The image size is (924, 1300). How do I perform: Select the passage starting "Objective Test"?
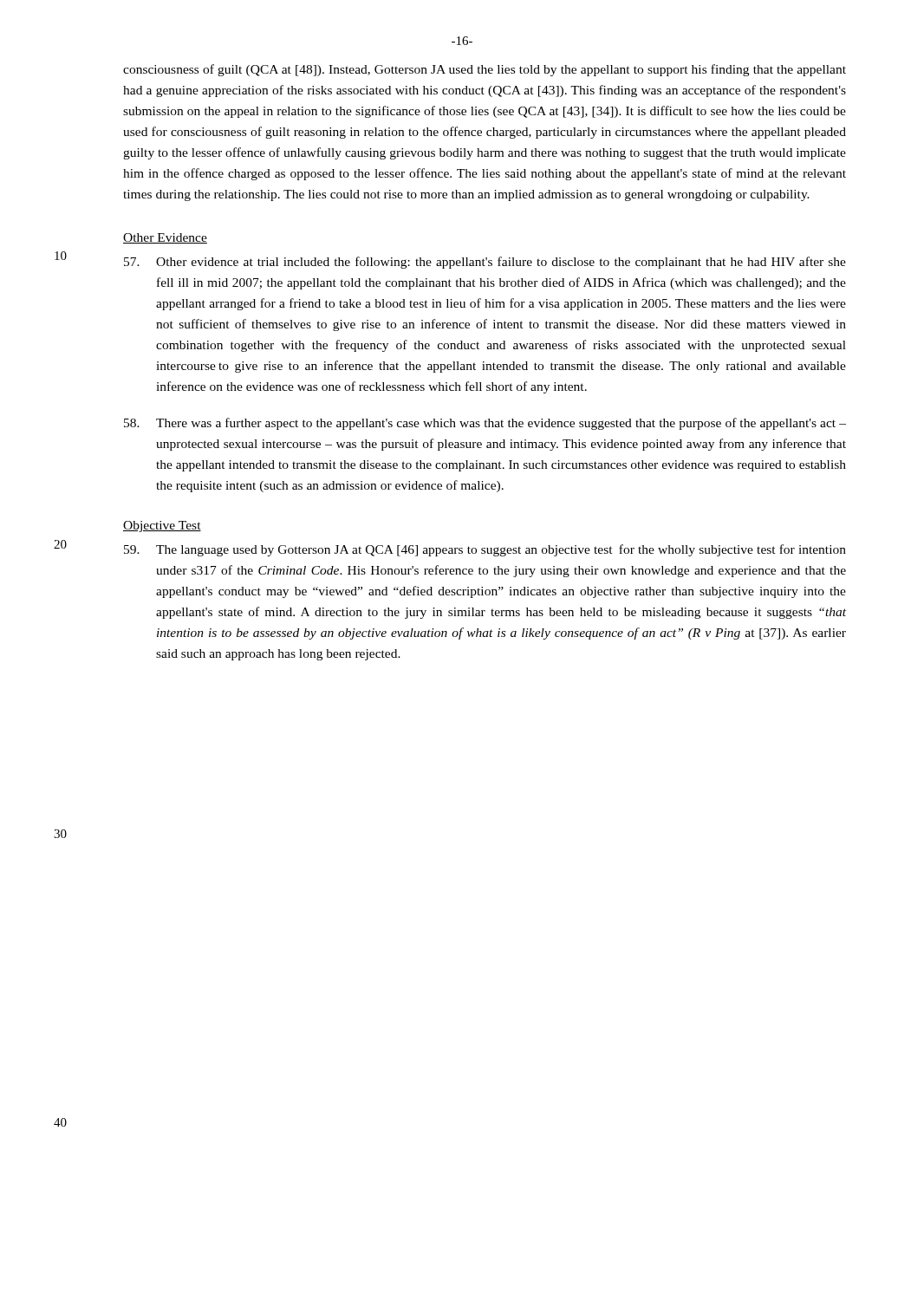click(x=162, y=525)
